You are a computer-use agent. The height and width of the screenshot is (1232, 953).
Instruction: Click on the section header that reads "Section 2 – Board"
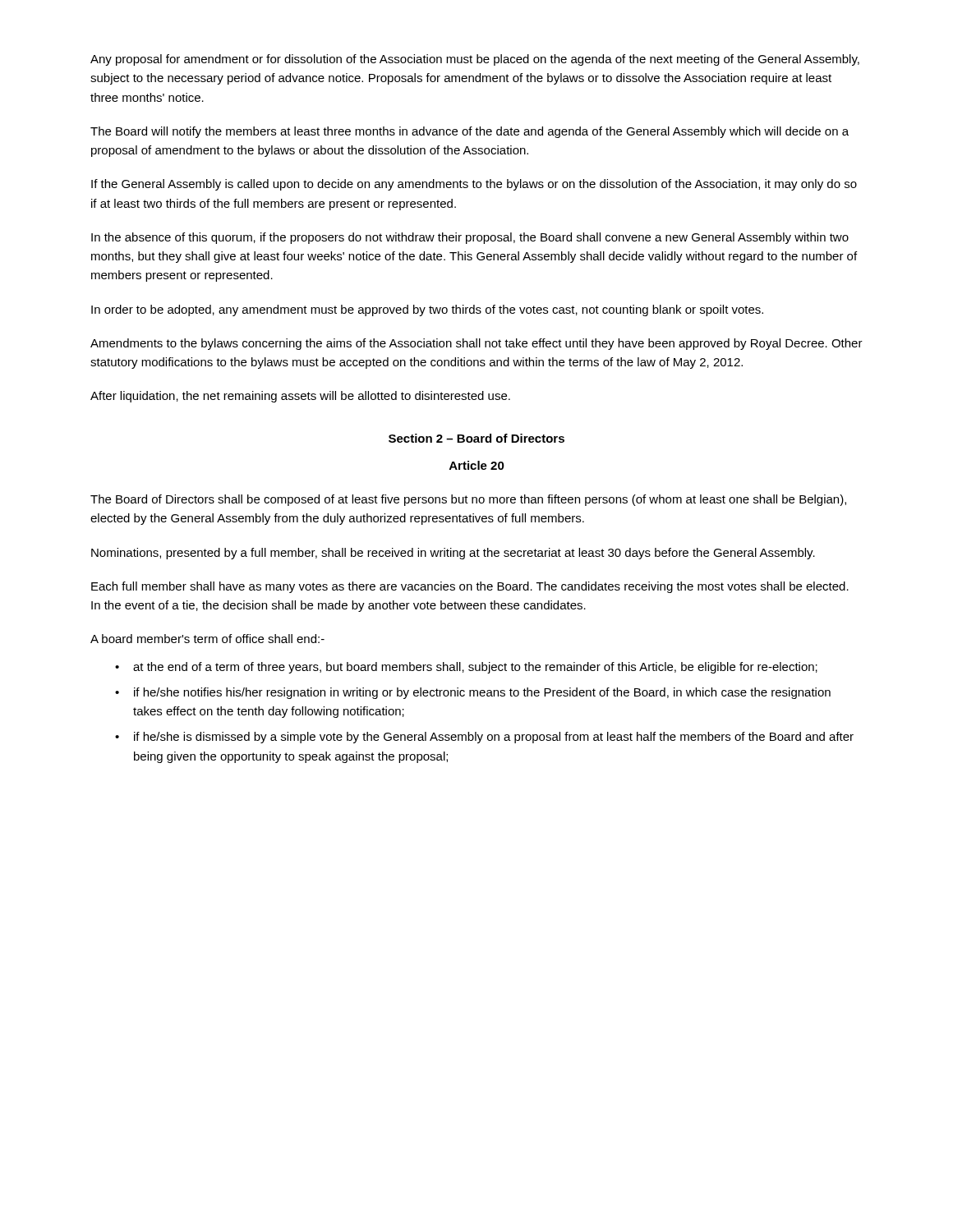[476, 438]
